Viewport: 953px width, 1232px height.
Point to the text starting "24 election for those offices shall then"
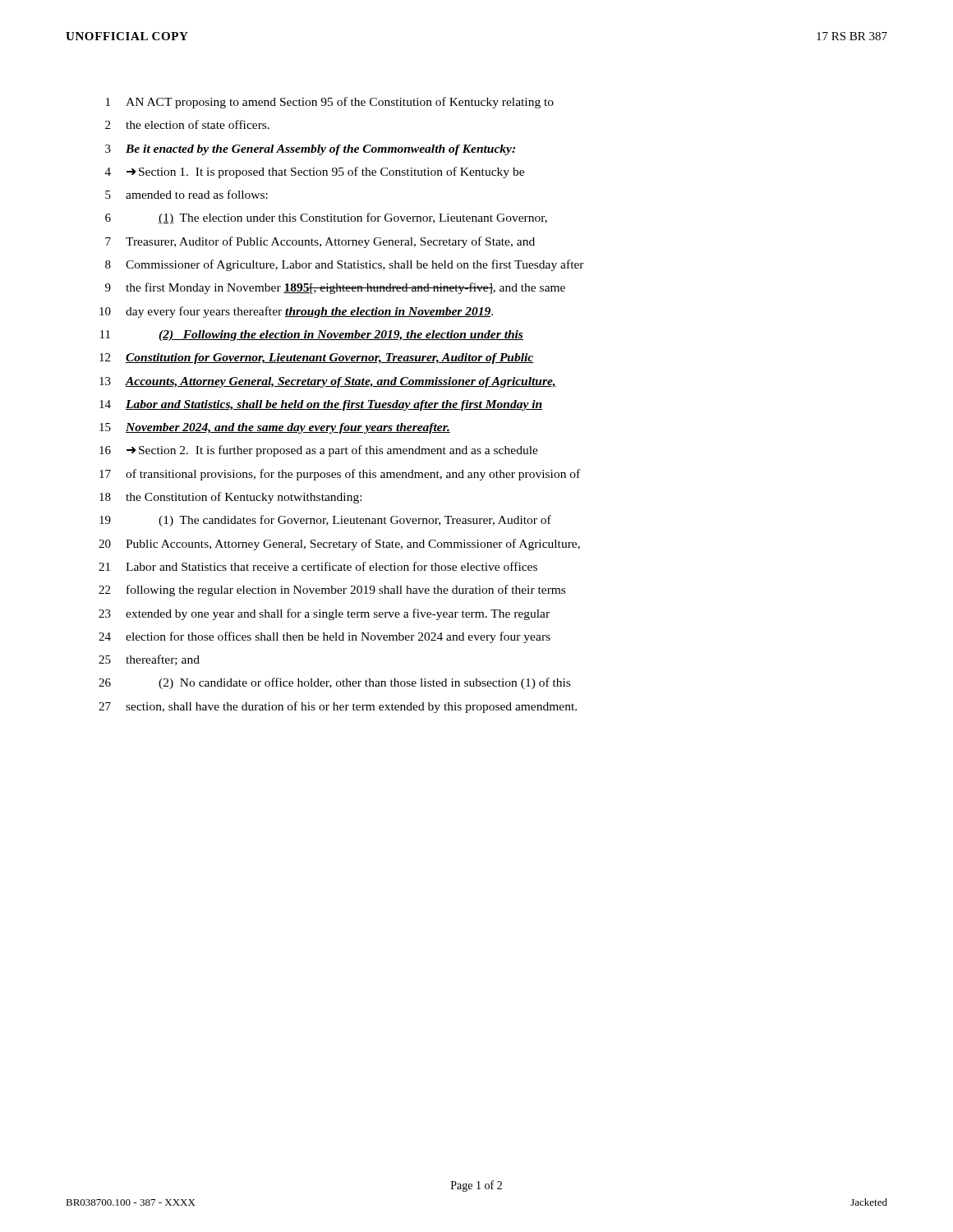pos(476,637)
